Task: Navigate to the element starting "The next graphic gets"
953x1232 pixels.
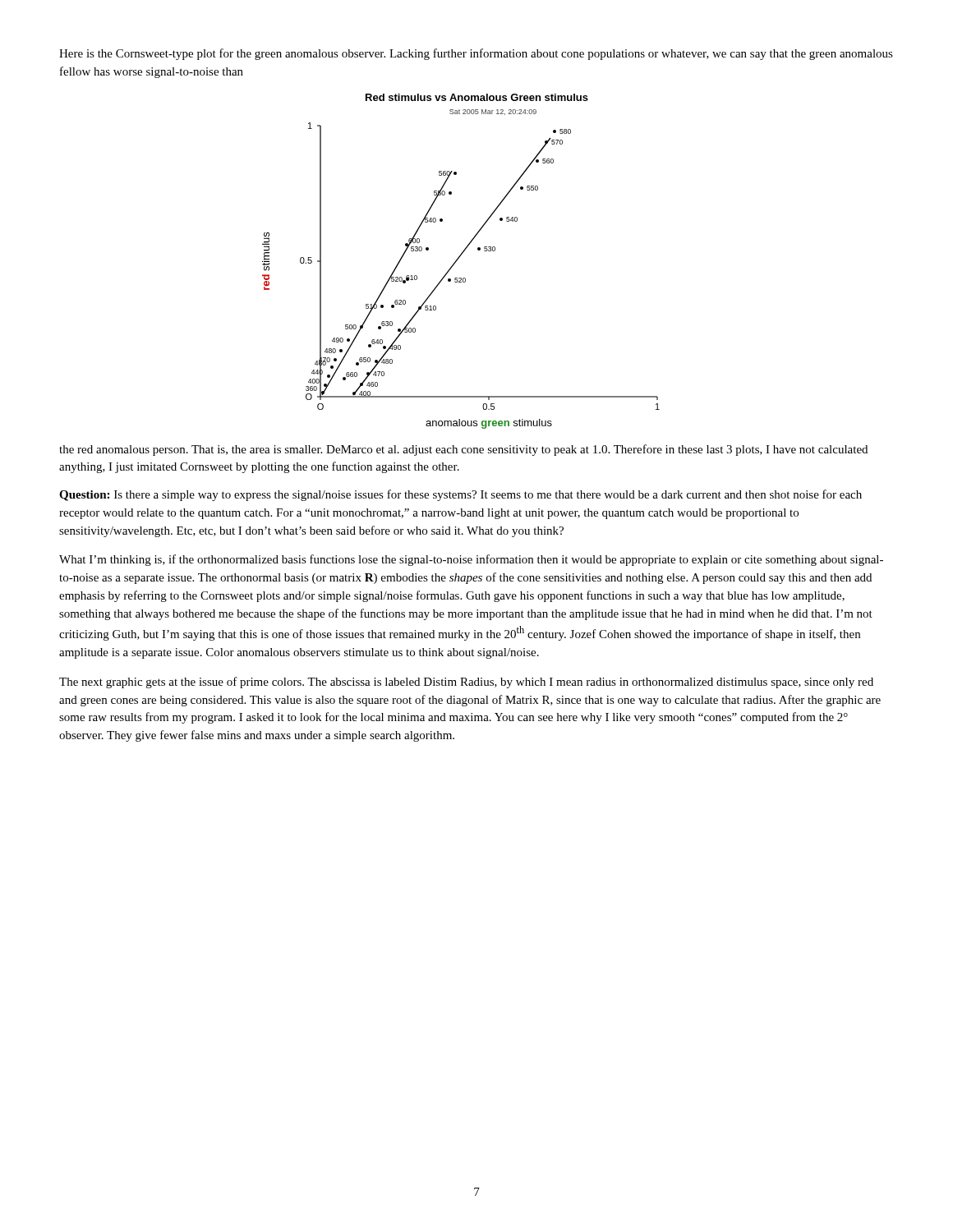Action: click(470, 708)
